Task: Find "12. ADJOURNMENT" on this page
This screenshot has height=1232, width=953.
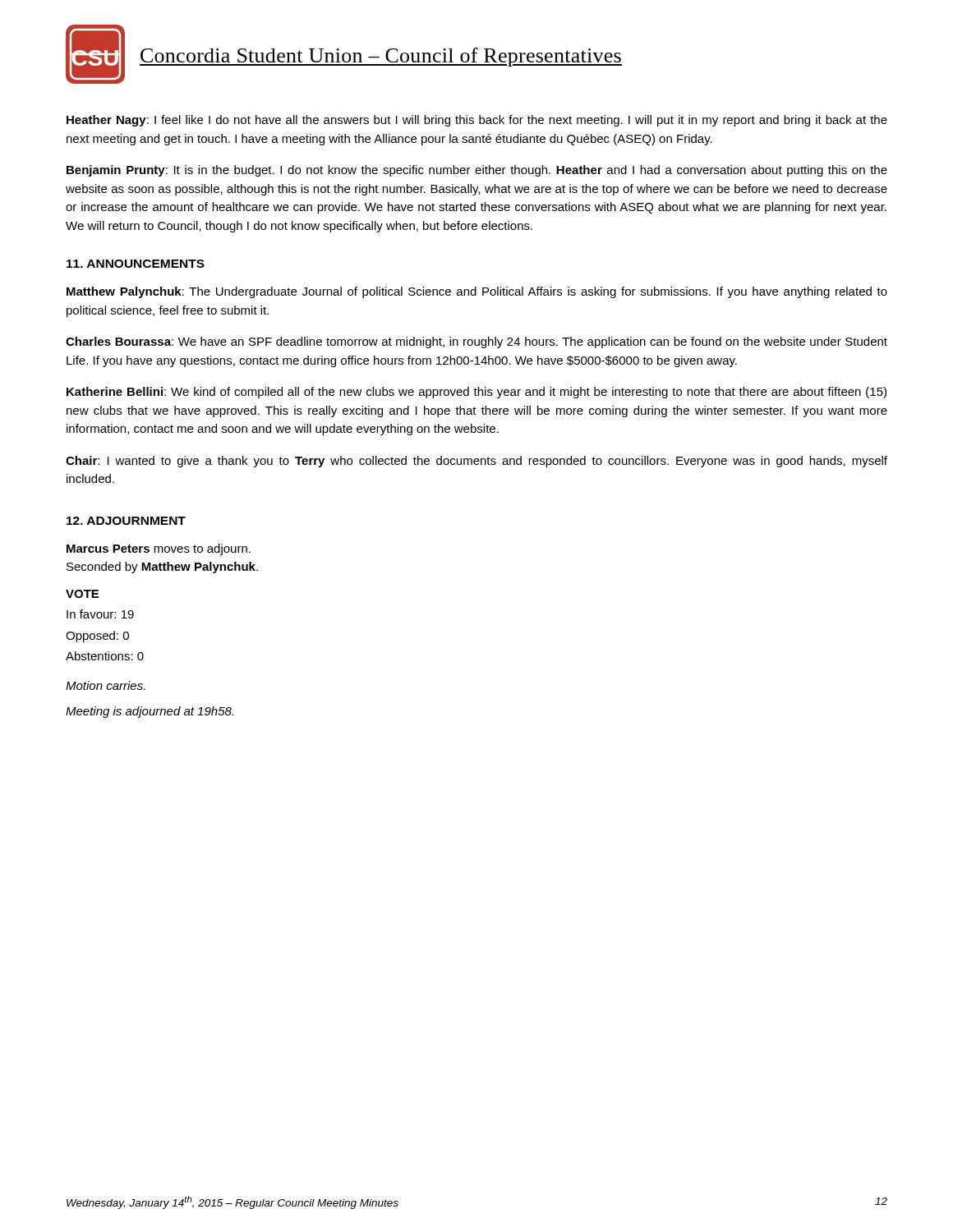Action: pos(126,520)
